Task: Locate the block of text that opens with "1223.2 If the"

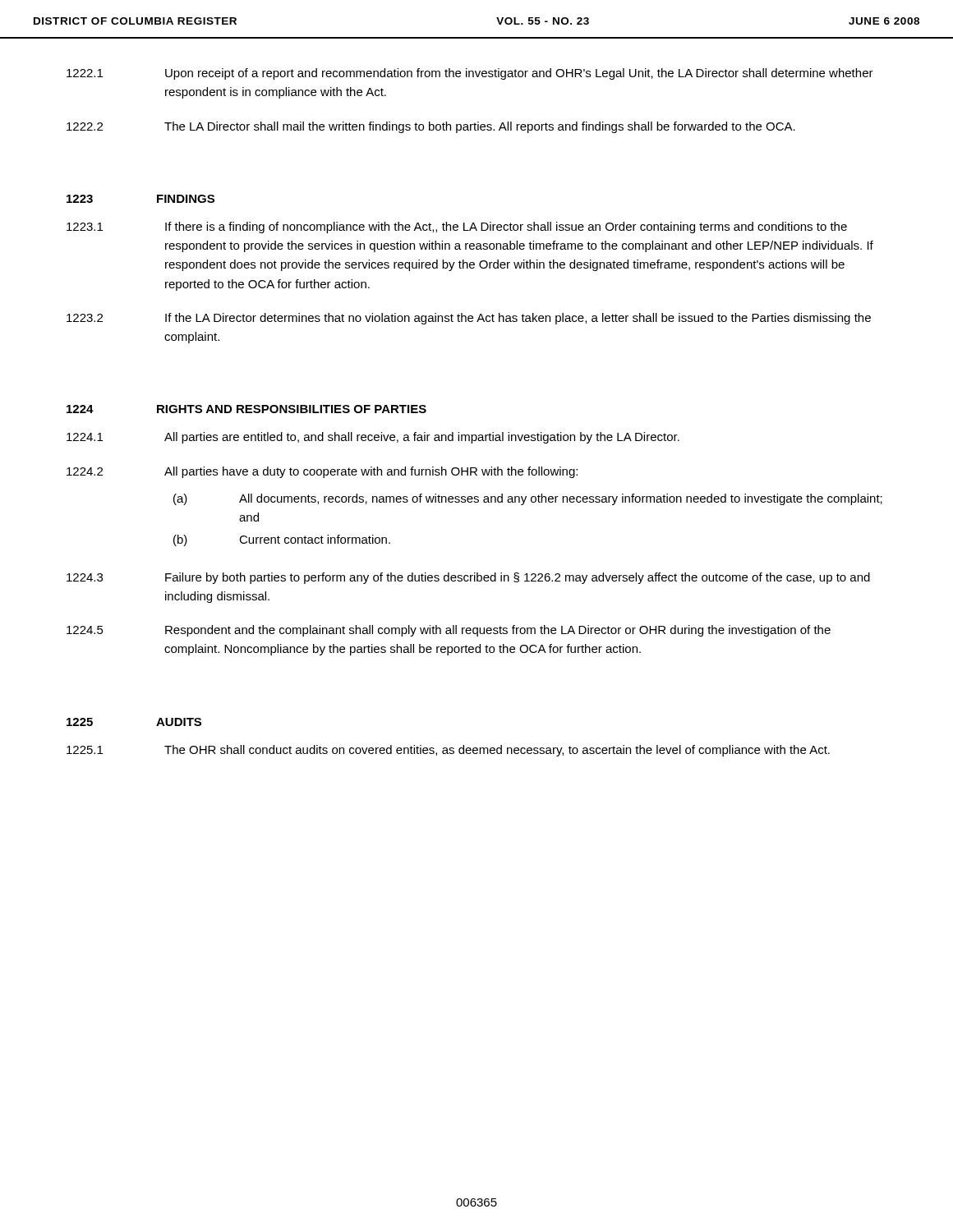Action: coord(476,327)
